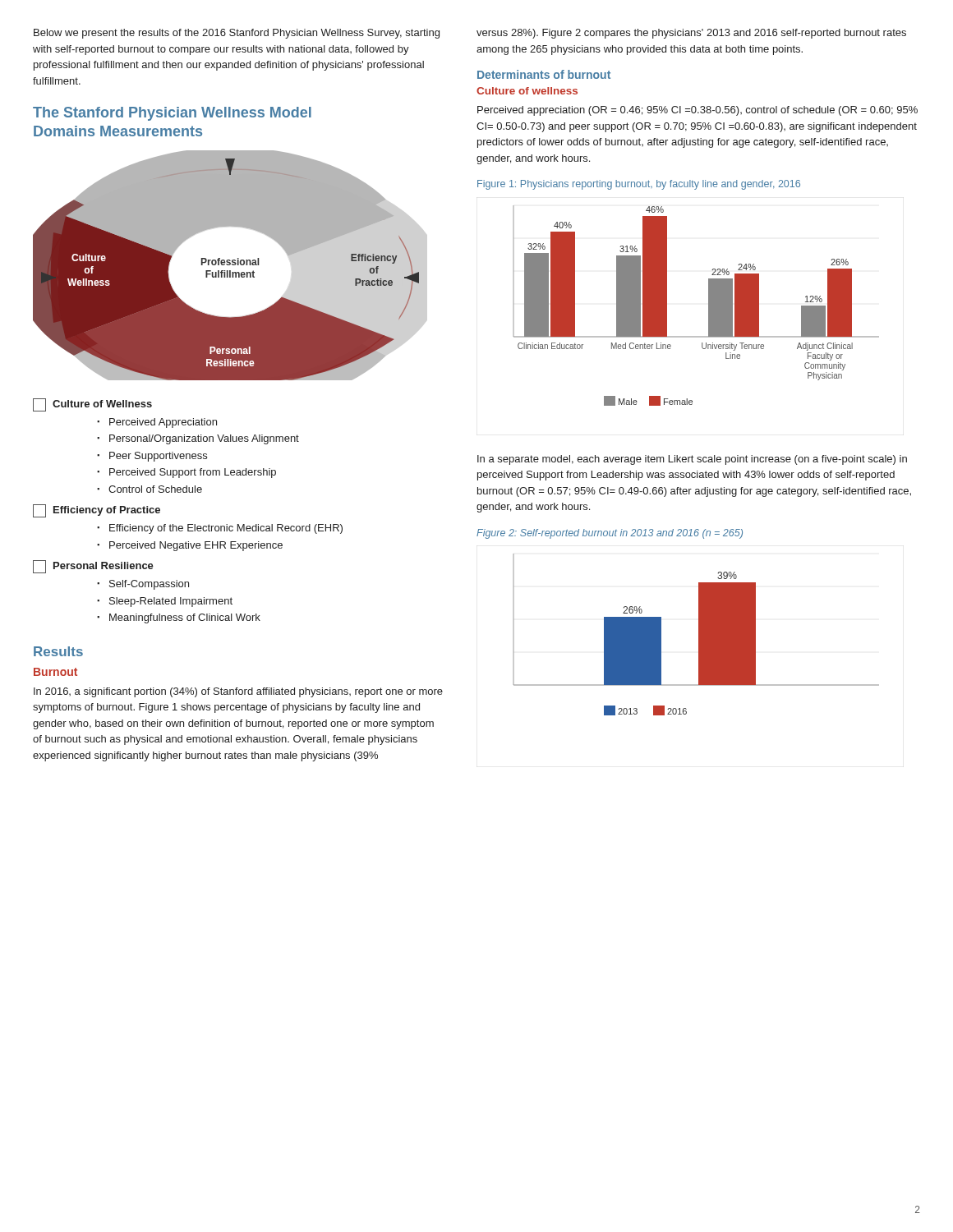
Task: Click on the element starting "Determinants of burnout"
Action: 544,74
